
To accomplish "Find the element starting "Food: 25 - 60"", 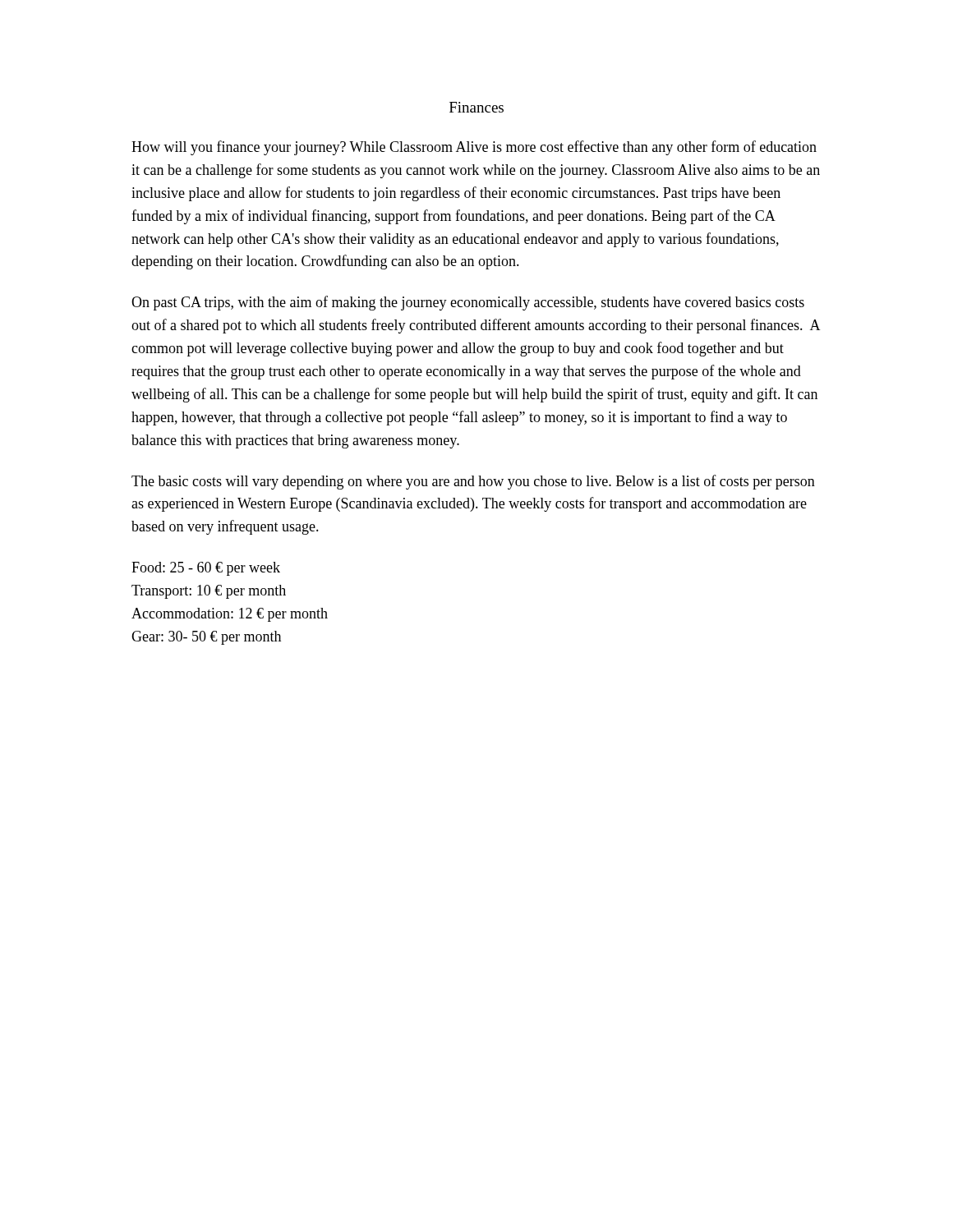I will pos(206,568).
